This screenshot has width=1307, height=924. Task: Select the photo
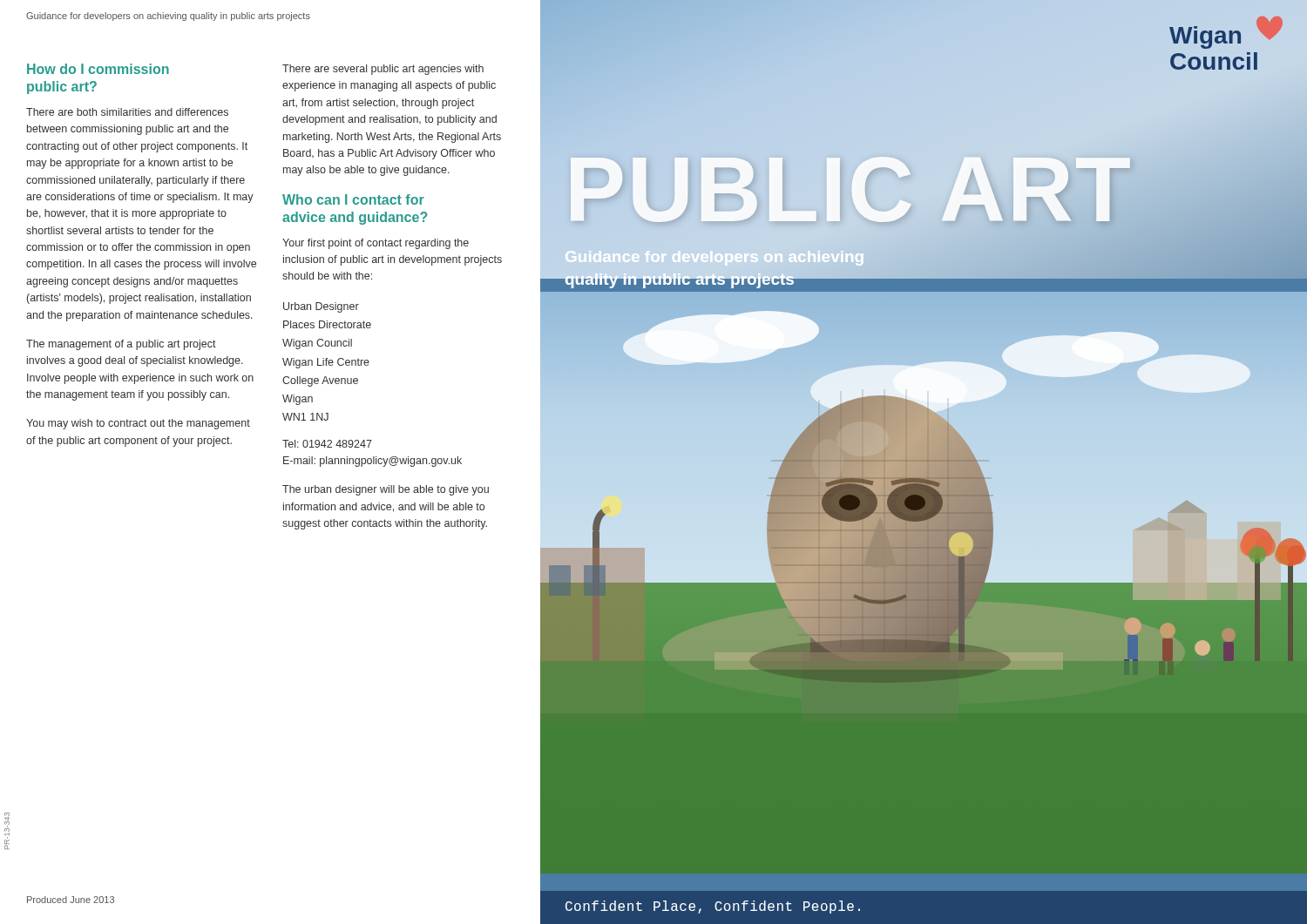point(924,583)
